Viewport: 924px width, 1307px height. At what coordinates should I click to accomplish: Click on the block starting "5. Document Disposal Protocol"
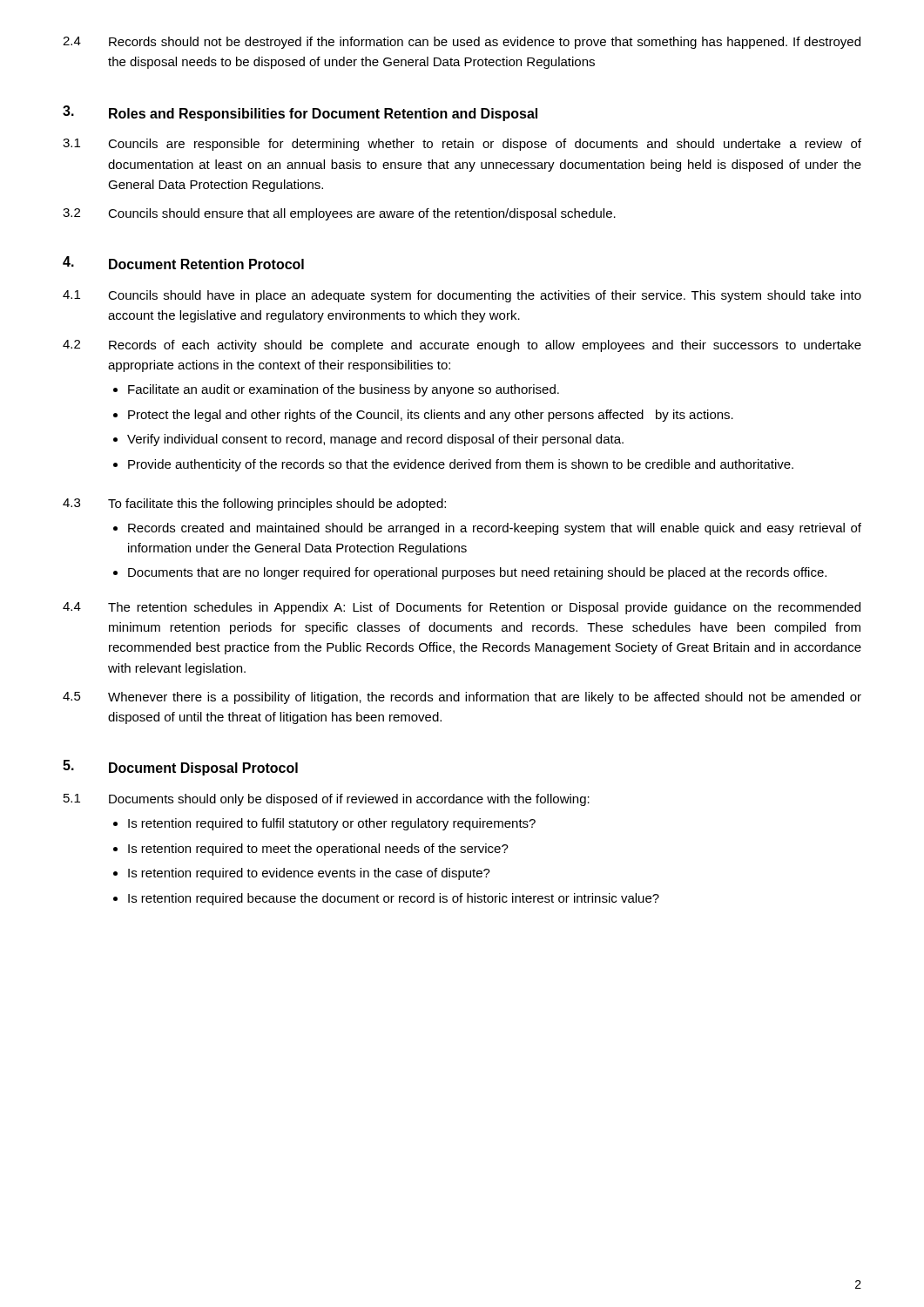(x=180, y=768)
